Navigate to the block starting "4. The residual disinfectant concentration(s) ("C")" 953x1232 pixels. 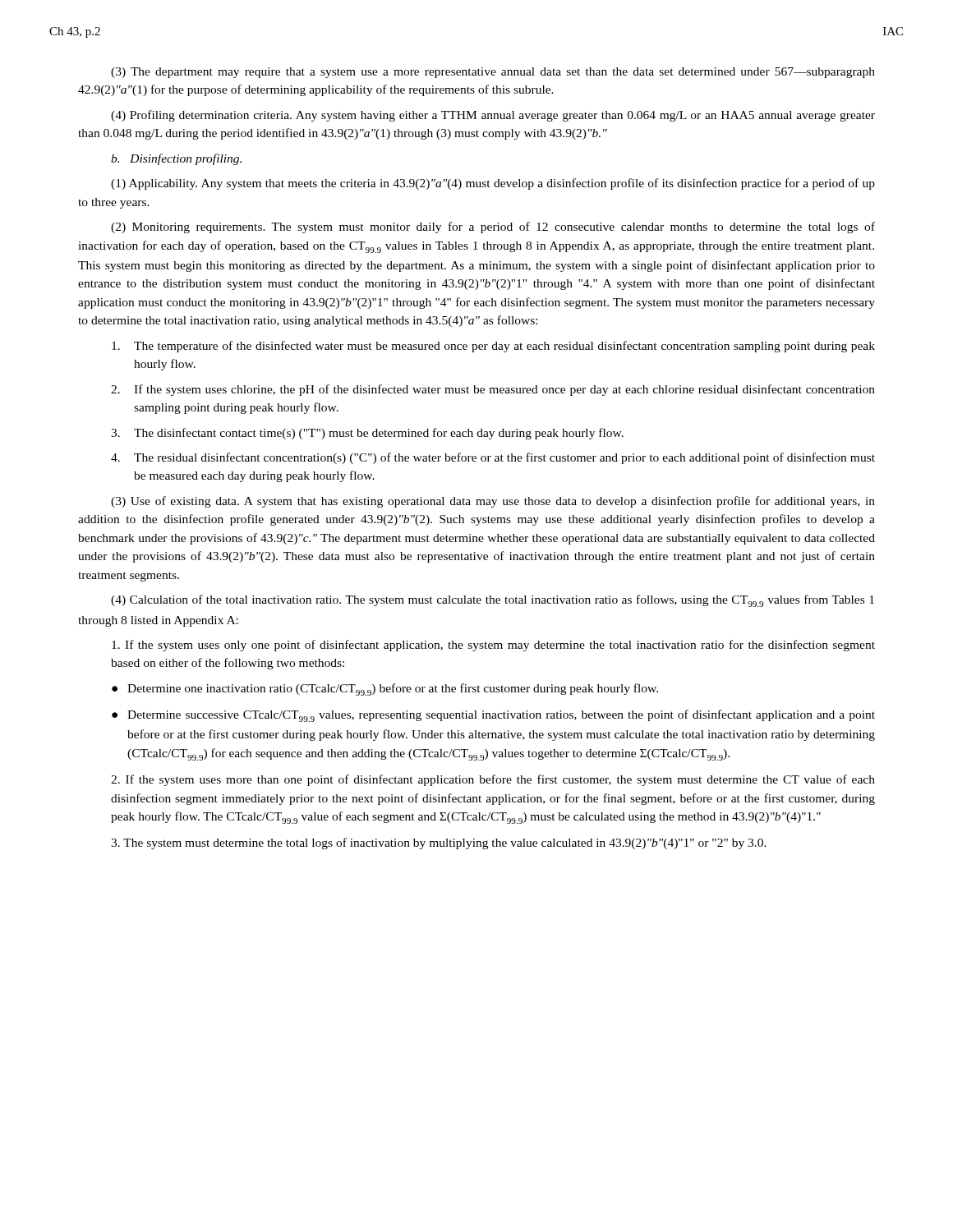pos(476,467)
